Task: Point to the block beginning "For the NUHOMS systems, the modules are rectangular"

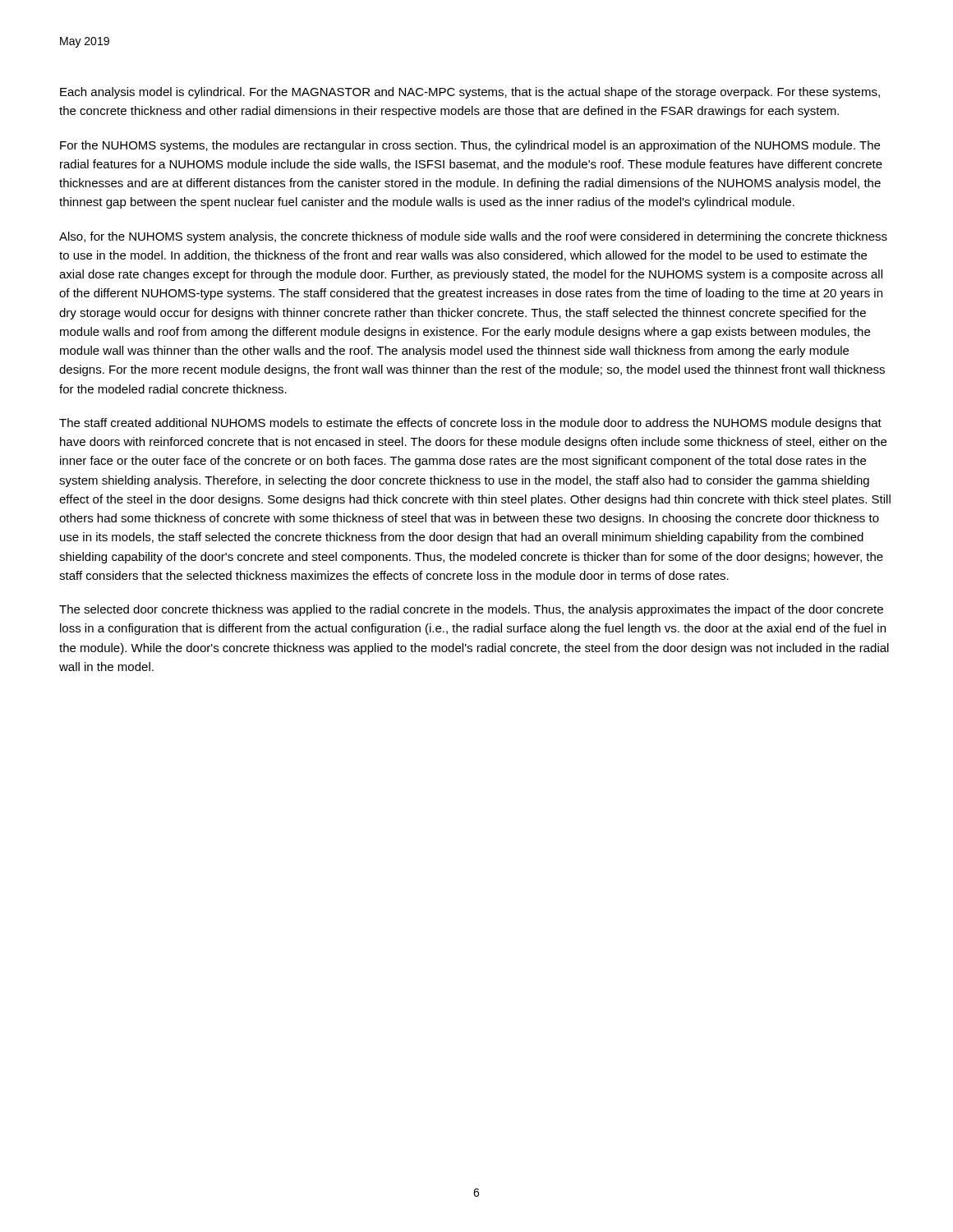Action: click(476, 173)
